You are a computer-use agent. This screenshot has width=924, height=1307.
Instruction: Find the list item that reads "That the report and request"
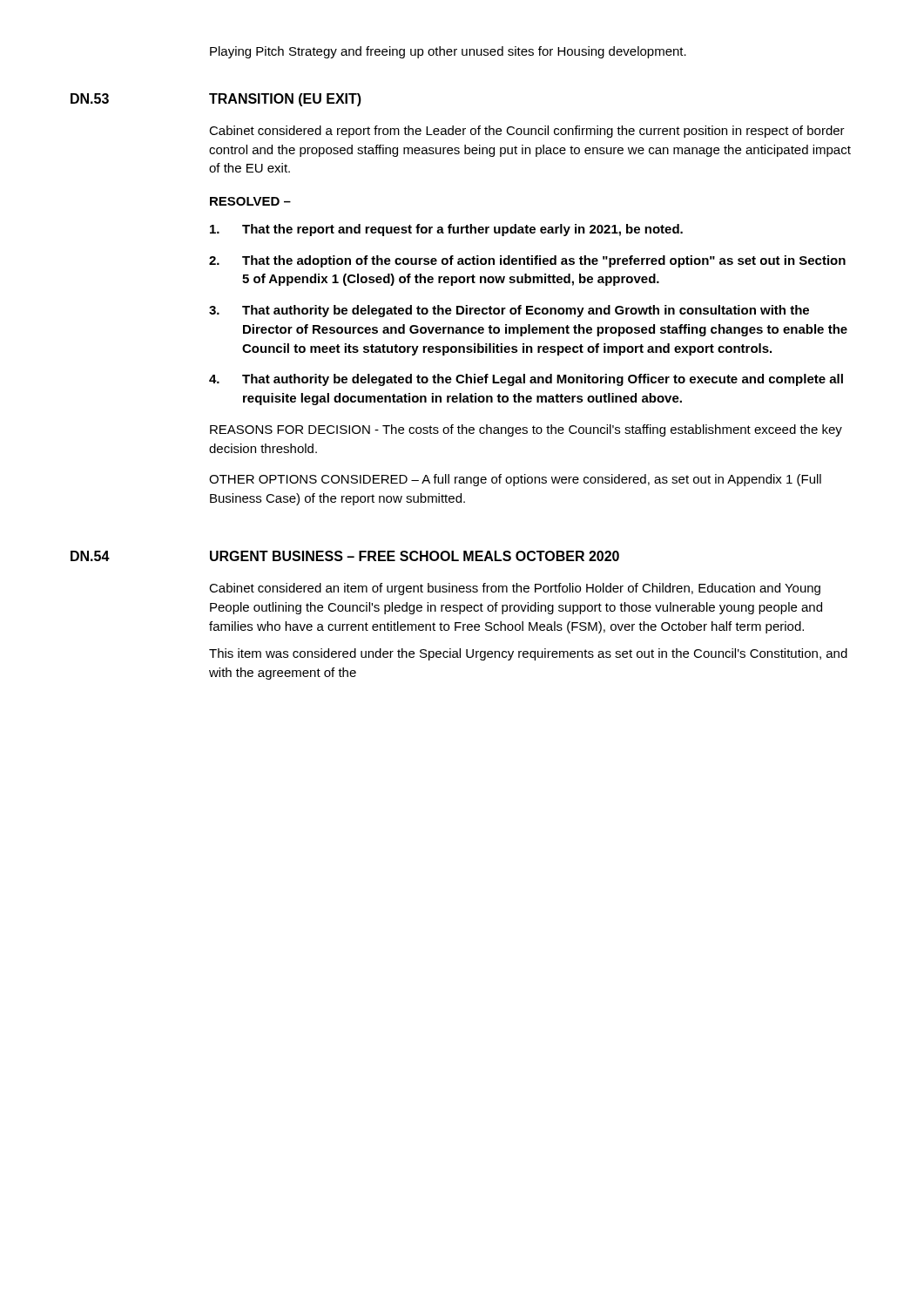(532, 229)
